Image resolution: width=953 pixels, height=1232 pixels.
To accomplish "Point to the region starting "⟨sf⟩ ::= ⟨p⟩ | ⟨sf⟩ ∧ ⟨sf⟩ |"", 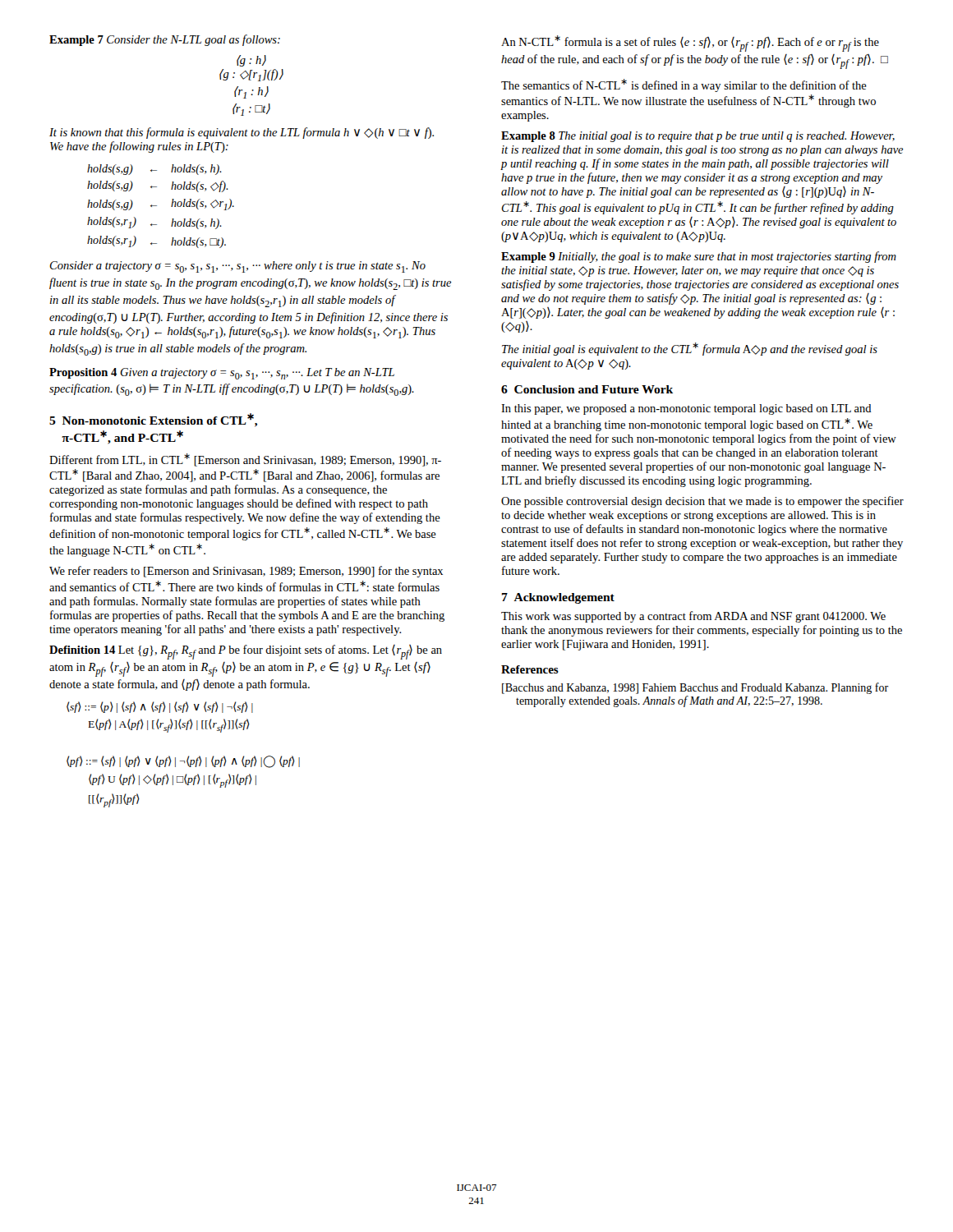I will pos(259,754).
